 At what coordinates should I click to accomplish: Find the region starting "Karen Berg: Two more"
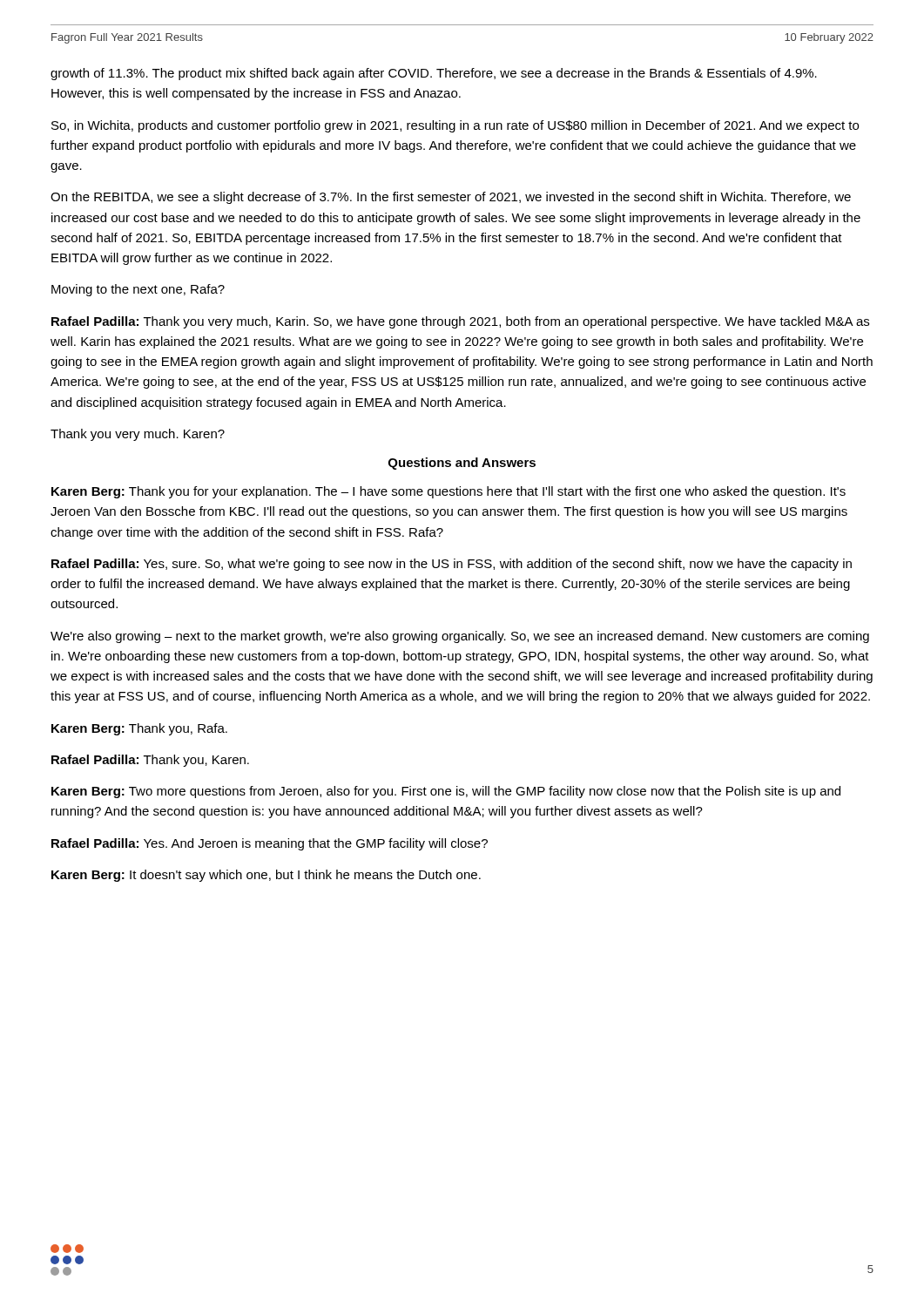pyautogui.click(x=446, y=801)
